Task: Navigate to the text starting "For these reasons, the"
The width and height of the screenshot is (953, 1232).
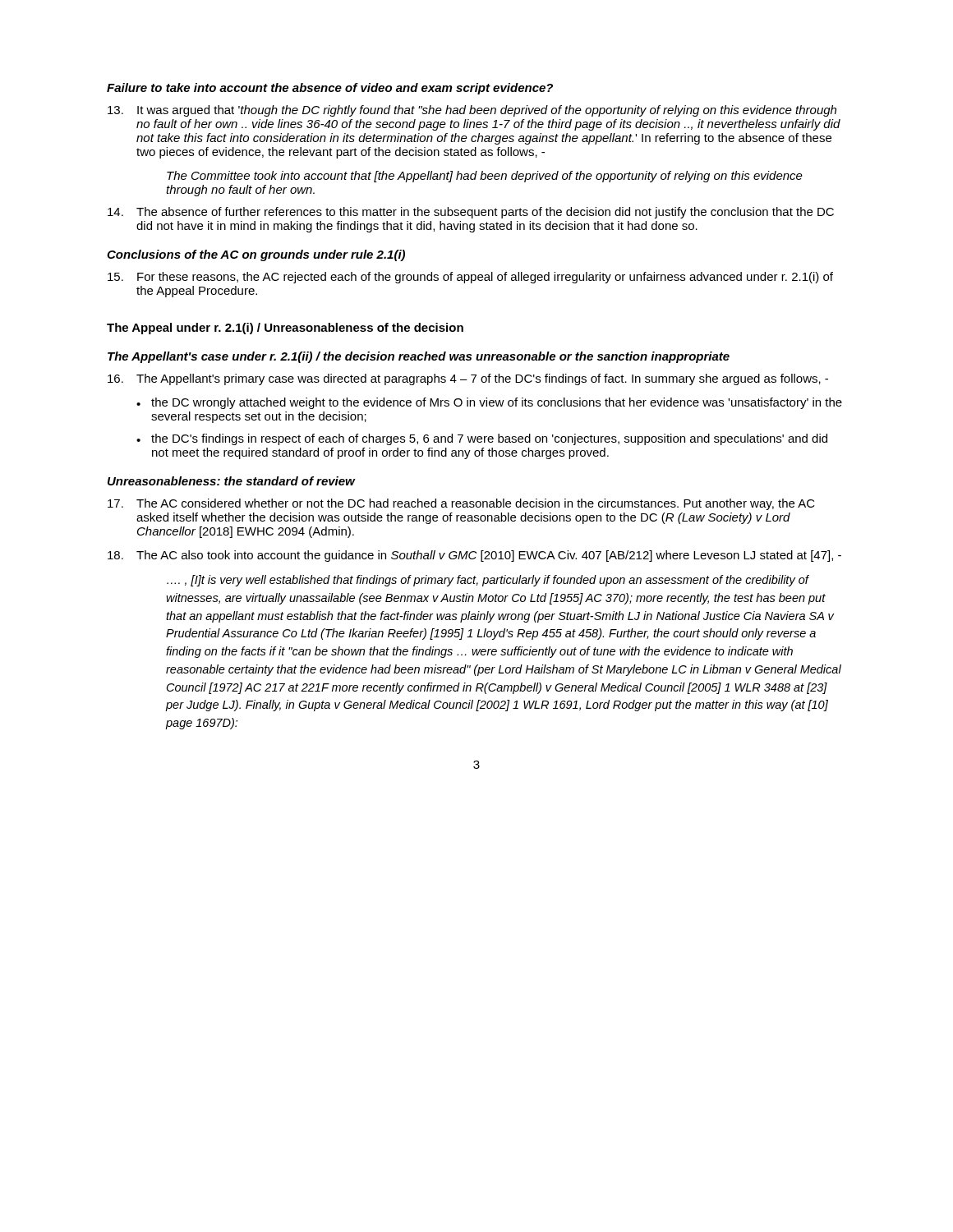Action: click(470, 283)
